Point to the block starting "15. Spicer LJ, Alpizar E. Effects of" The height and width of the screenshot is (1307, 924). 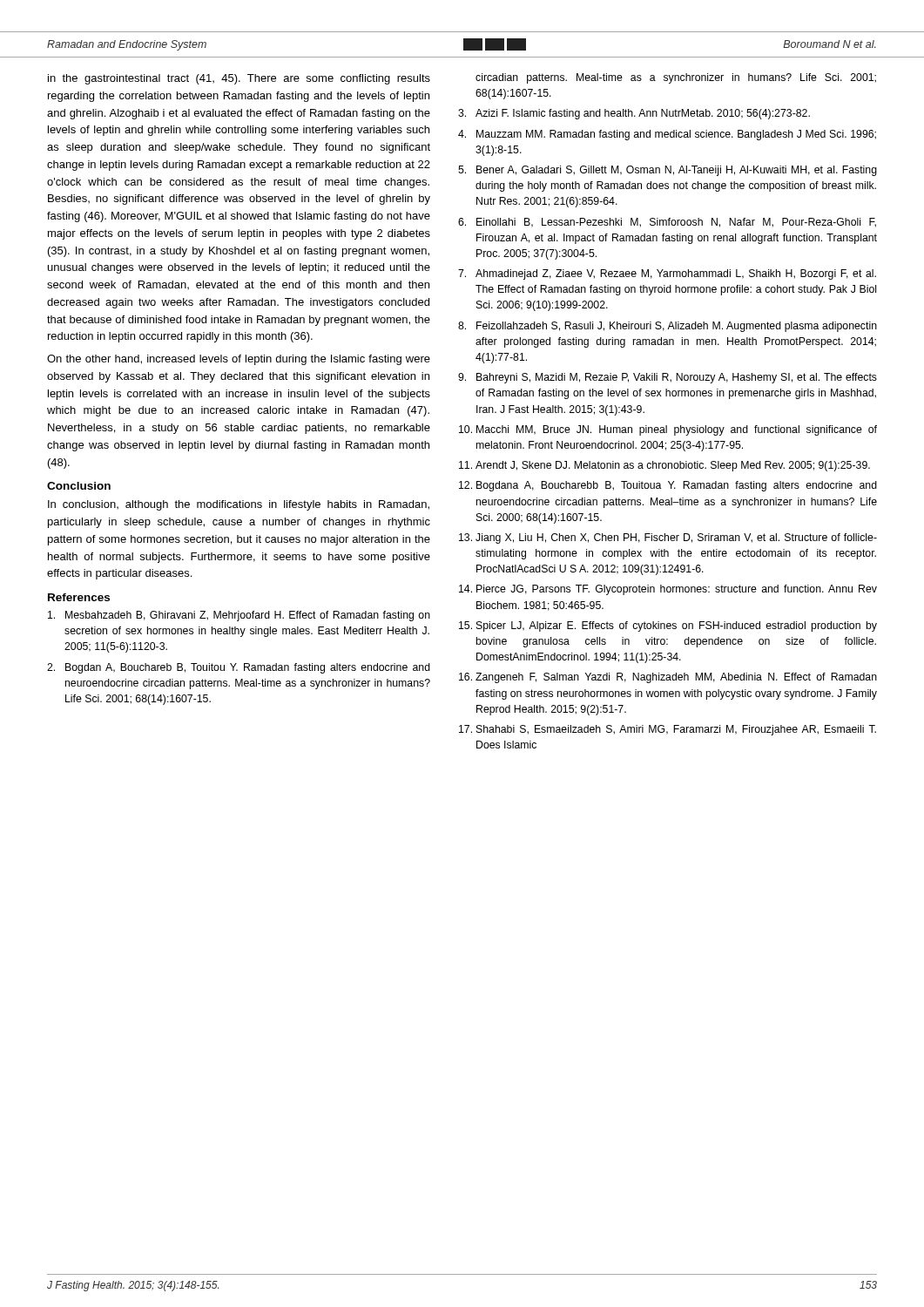point(668,641)
